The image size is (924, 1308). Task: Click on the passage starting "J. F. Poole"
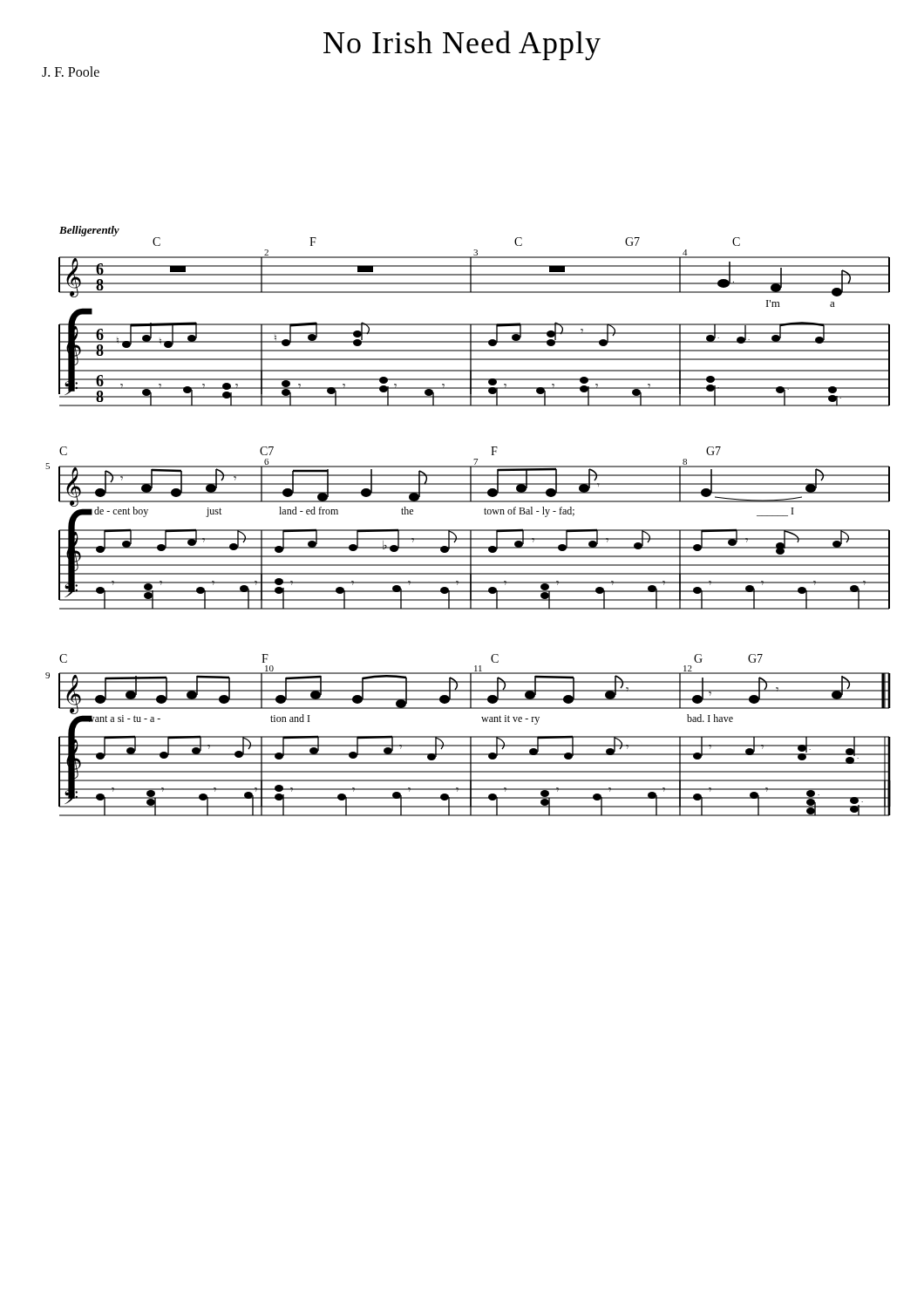coord(71,72)
